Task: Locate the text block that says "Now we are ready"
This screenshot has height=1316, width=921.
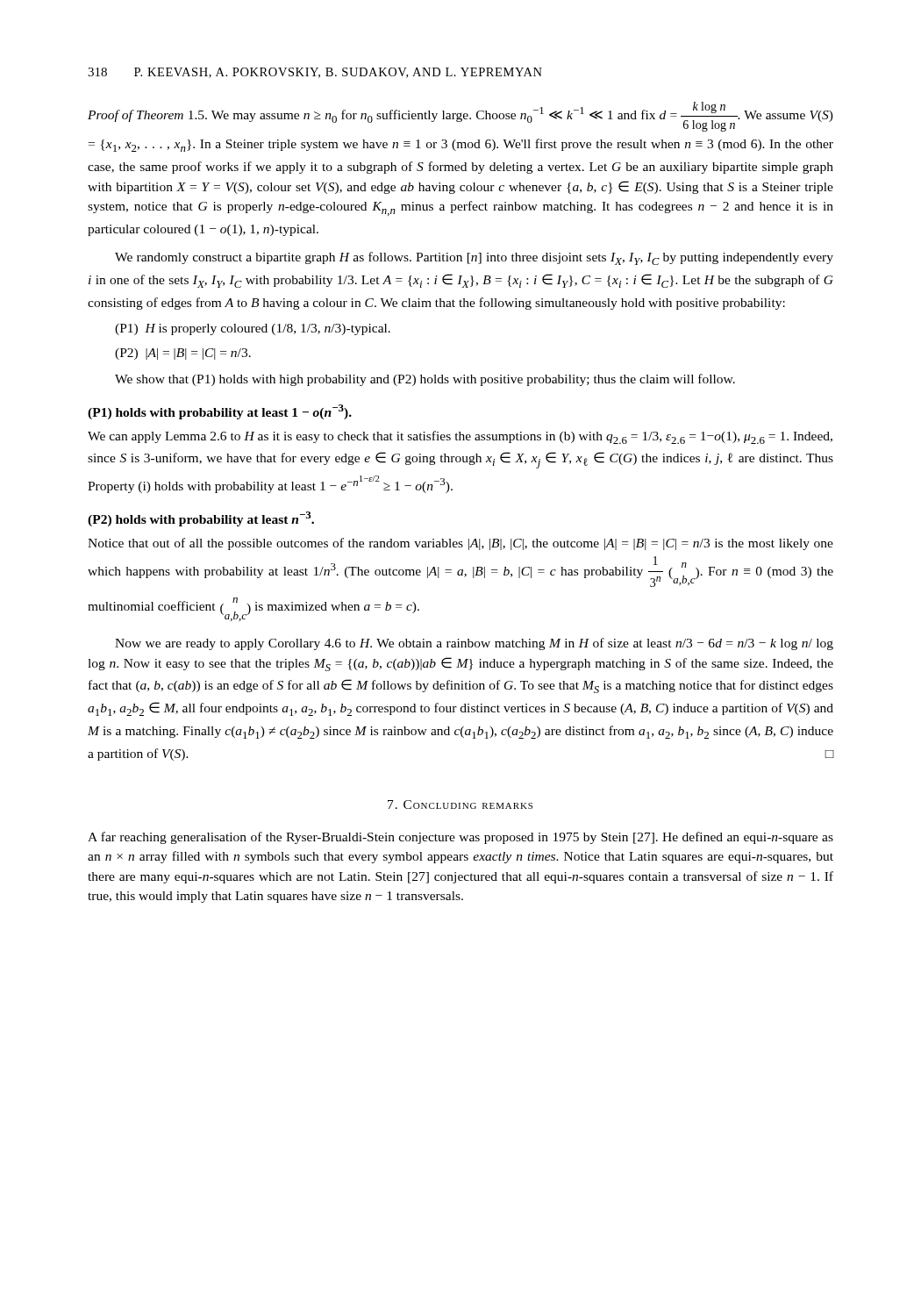Action: [460, 699]
